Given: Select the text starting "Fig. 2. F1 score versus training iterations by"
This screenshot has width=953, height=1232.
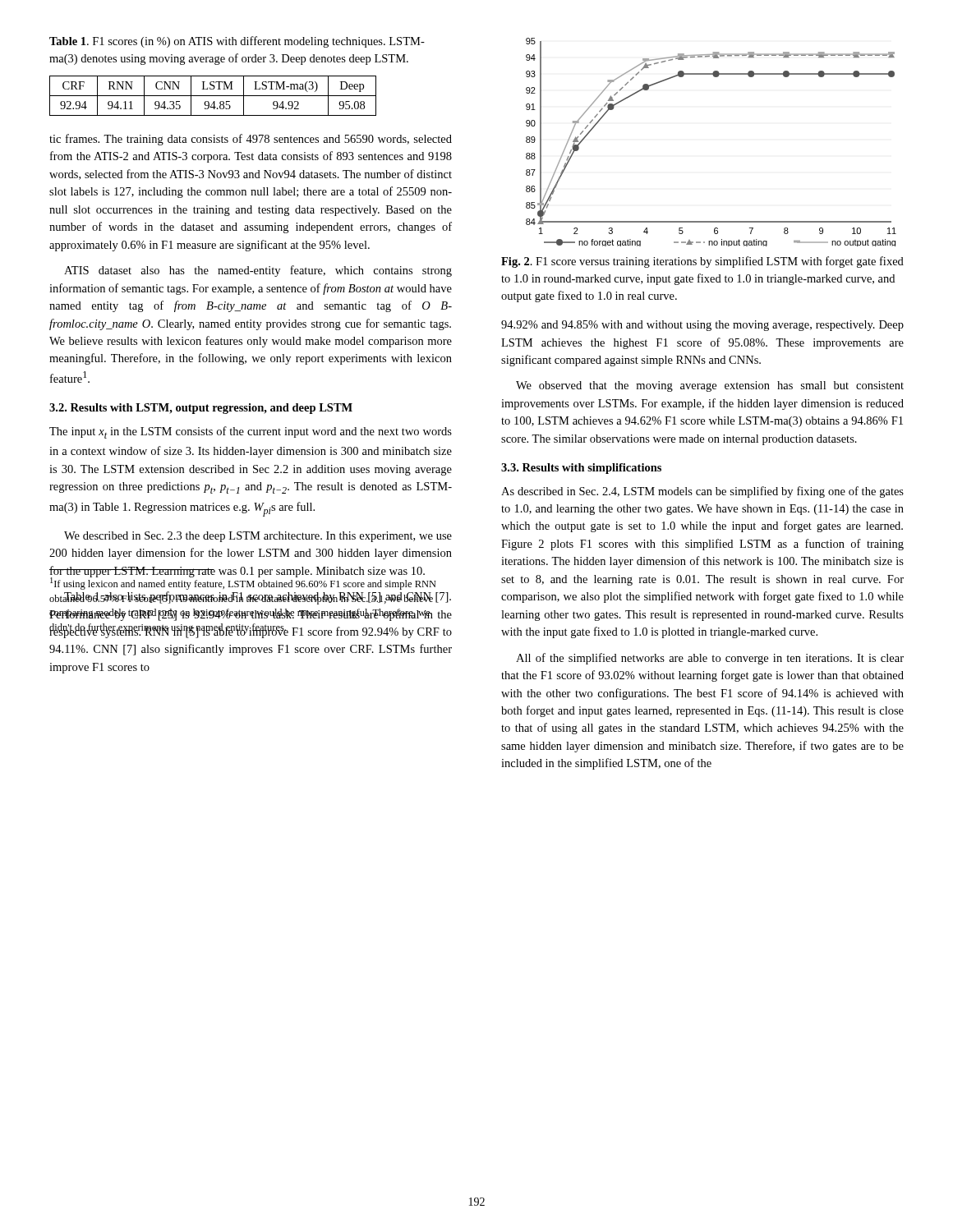Looking at the screenshot, I should pyautogui.click(x=702, y=278).
